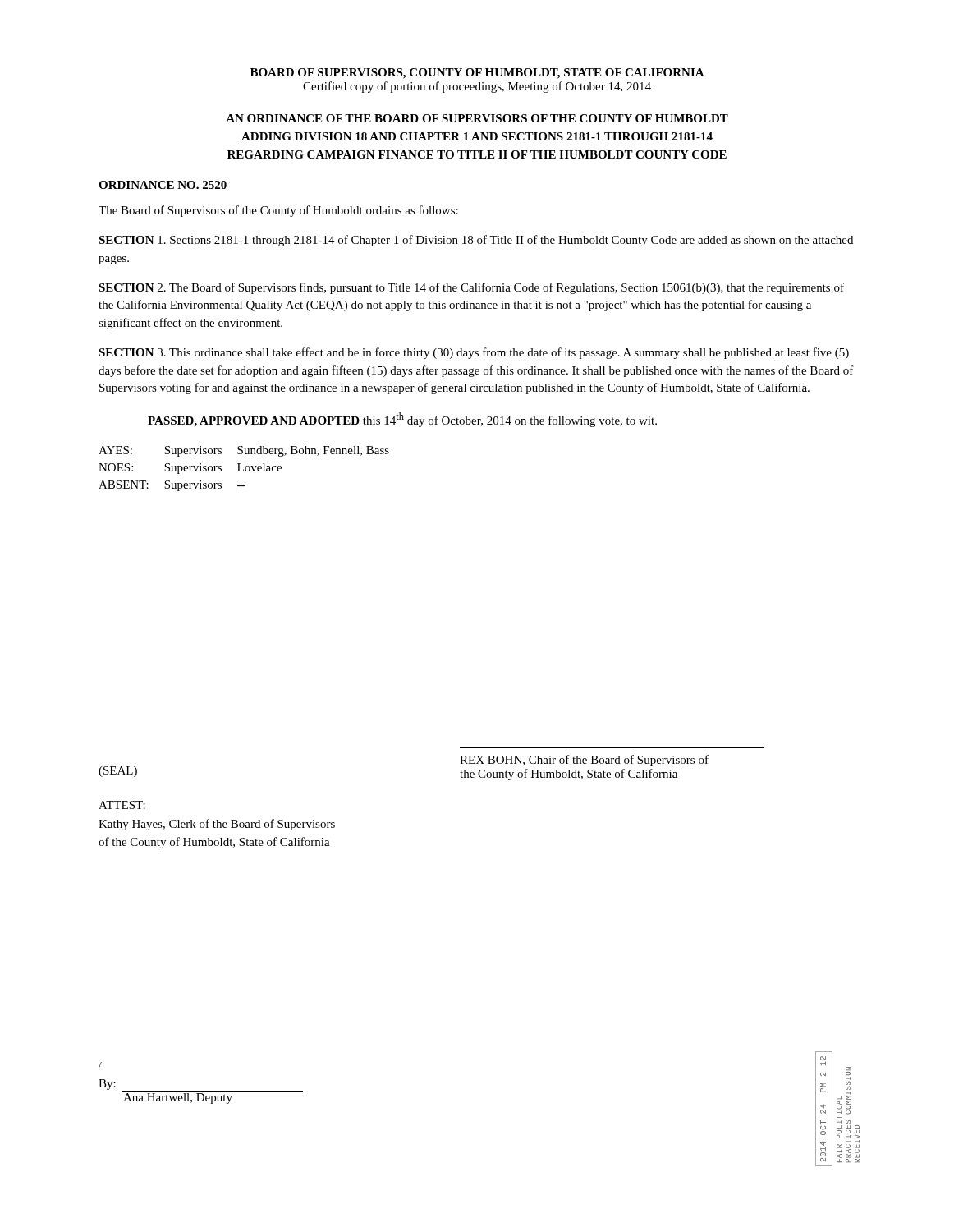
Task: Click on the text starting "REX BOHN, Chair of the Board"
Action: (x=612, y=764)
